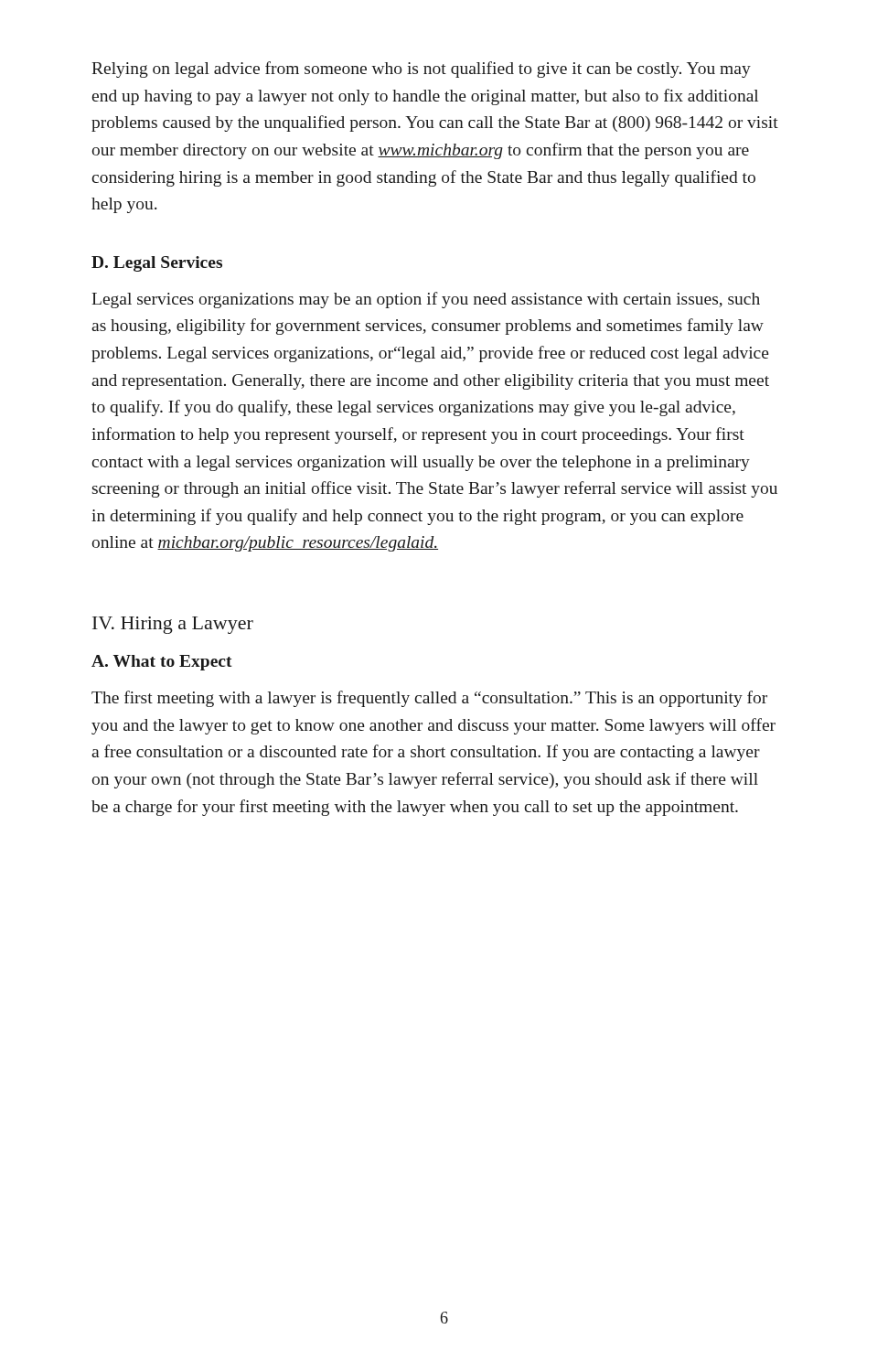888x1372 pixels.
Task: Select the passage starting "Relying on legal"
Action: pyautogui.click(x=435, y=136)
